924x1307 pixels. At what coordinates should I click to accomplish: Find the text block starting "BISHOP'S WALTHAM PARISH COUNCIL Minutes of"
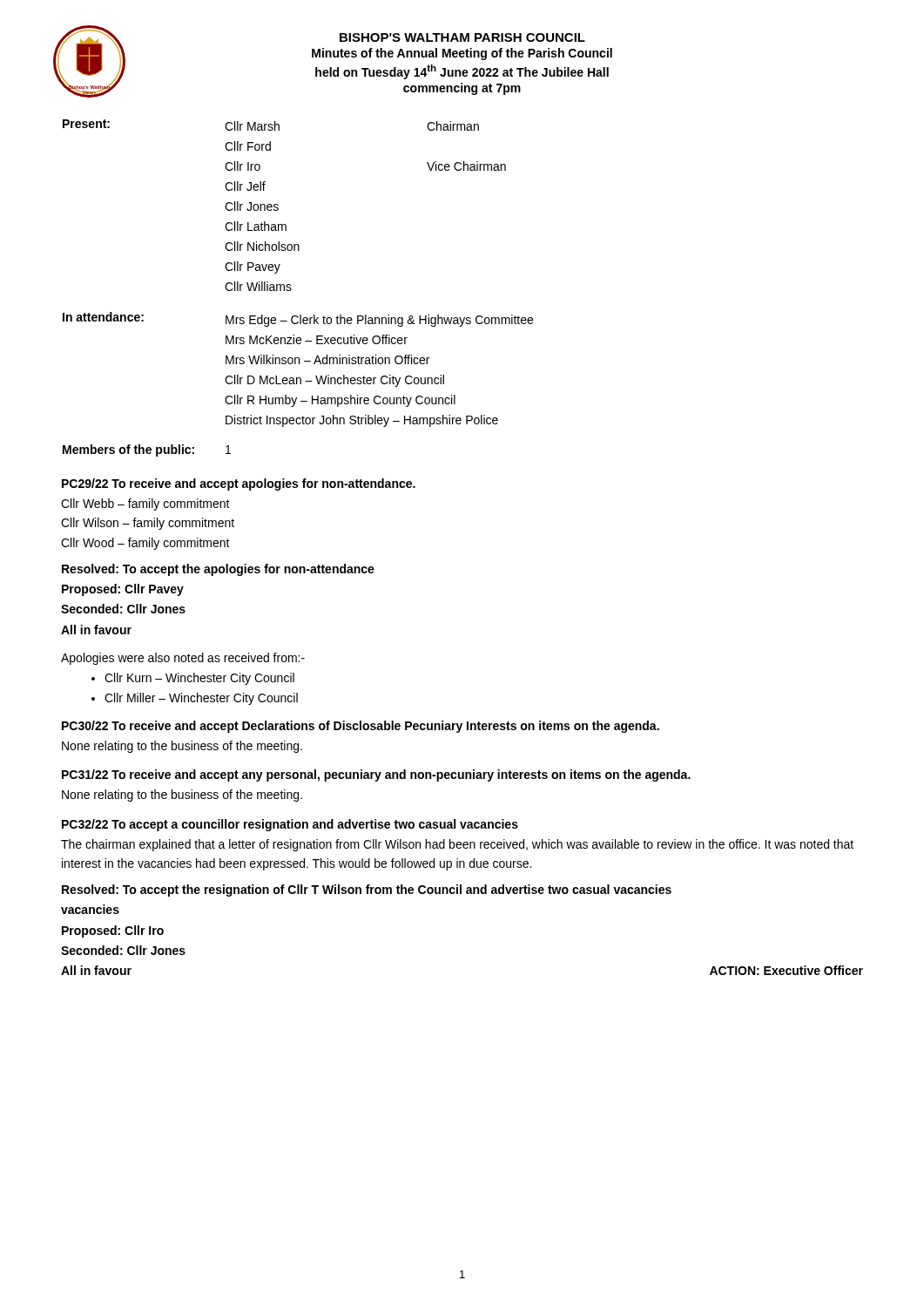pyautogui.click(x=462, y=62)
